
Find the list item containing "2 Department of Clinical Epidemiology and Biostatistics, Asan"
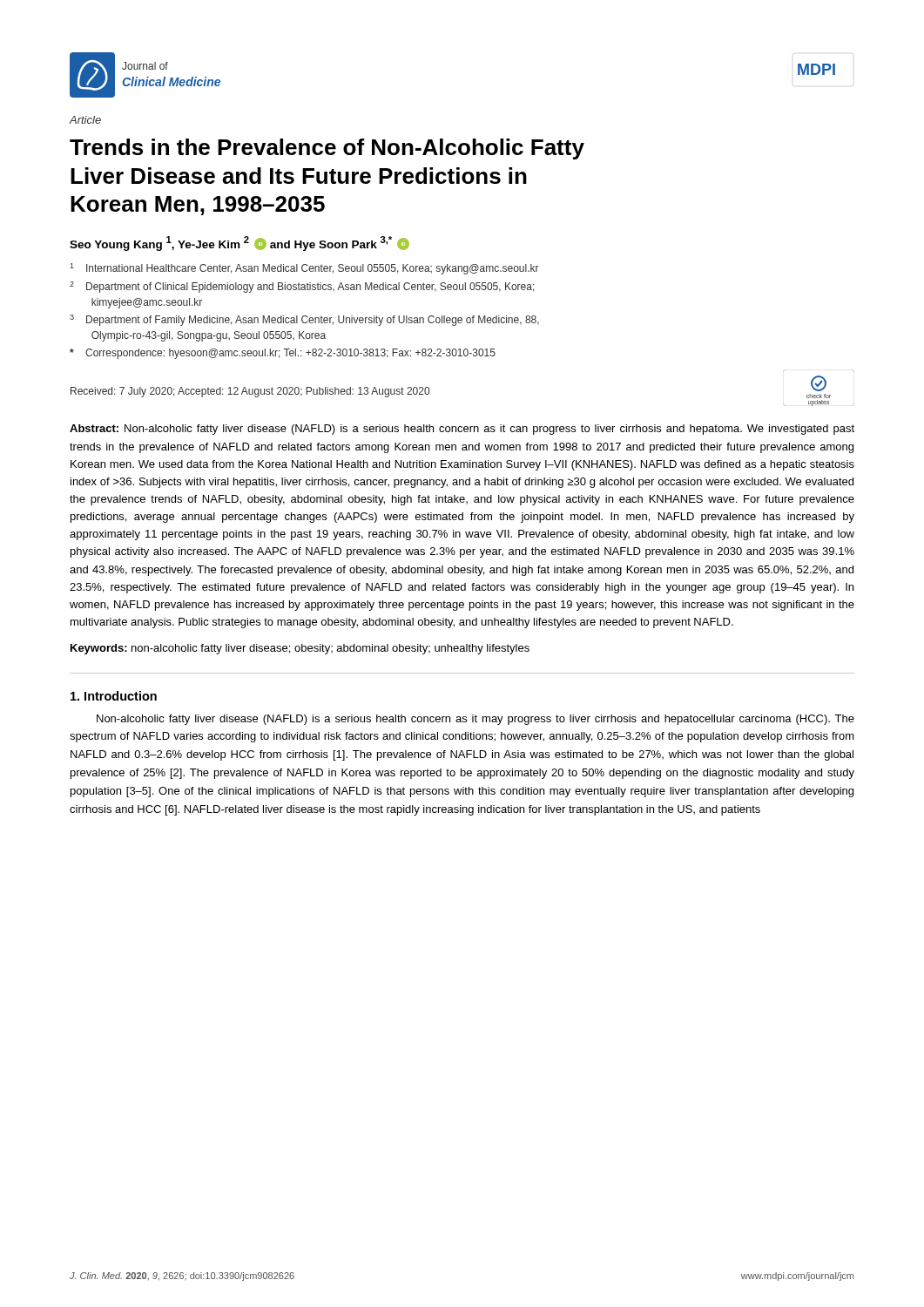tap(302, 295)
